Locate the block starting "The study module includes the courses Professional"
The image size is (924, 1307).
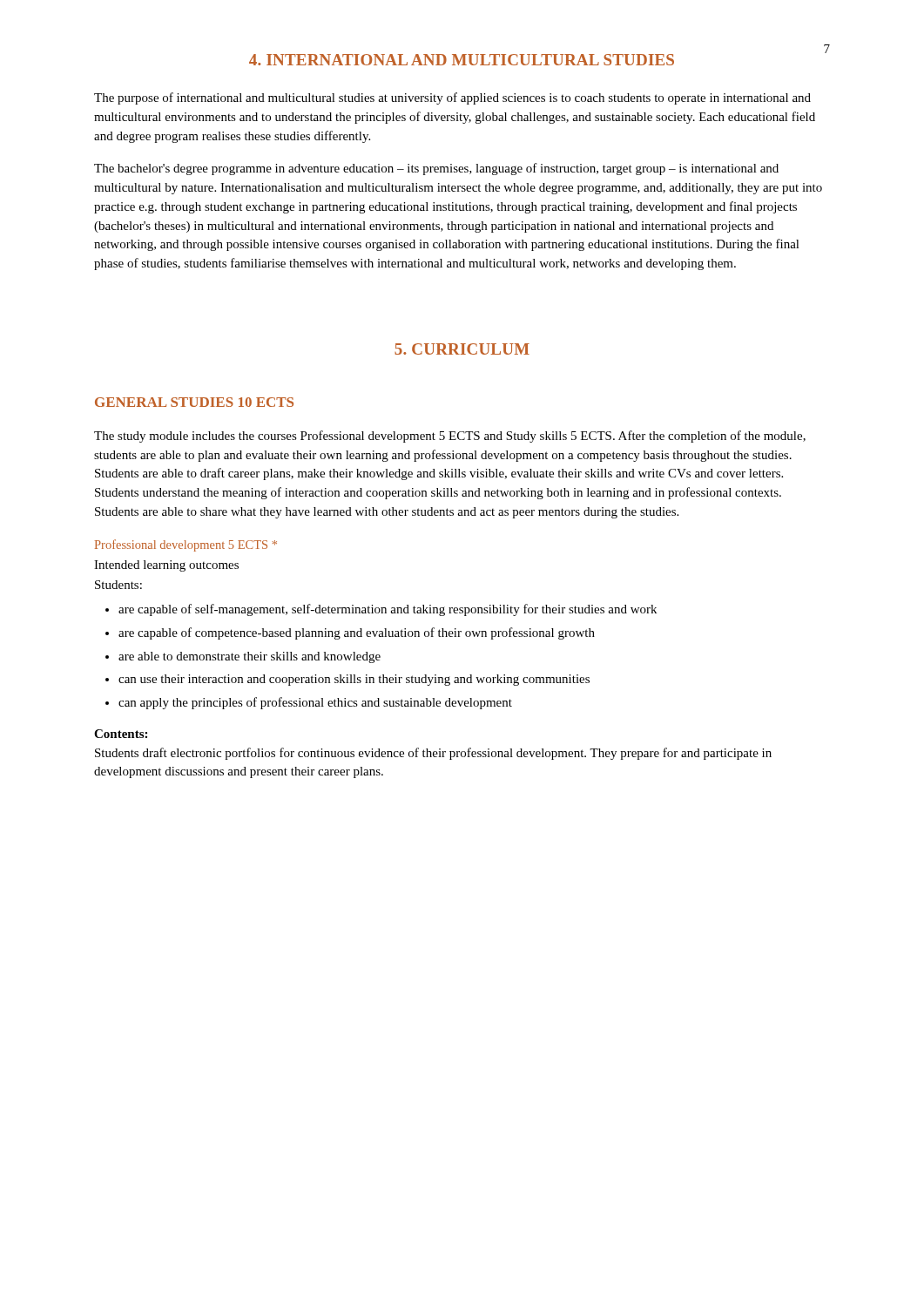[x=462, y=474]
